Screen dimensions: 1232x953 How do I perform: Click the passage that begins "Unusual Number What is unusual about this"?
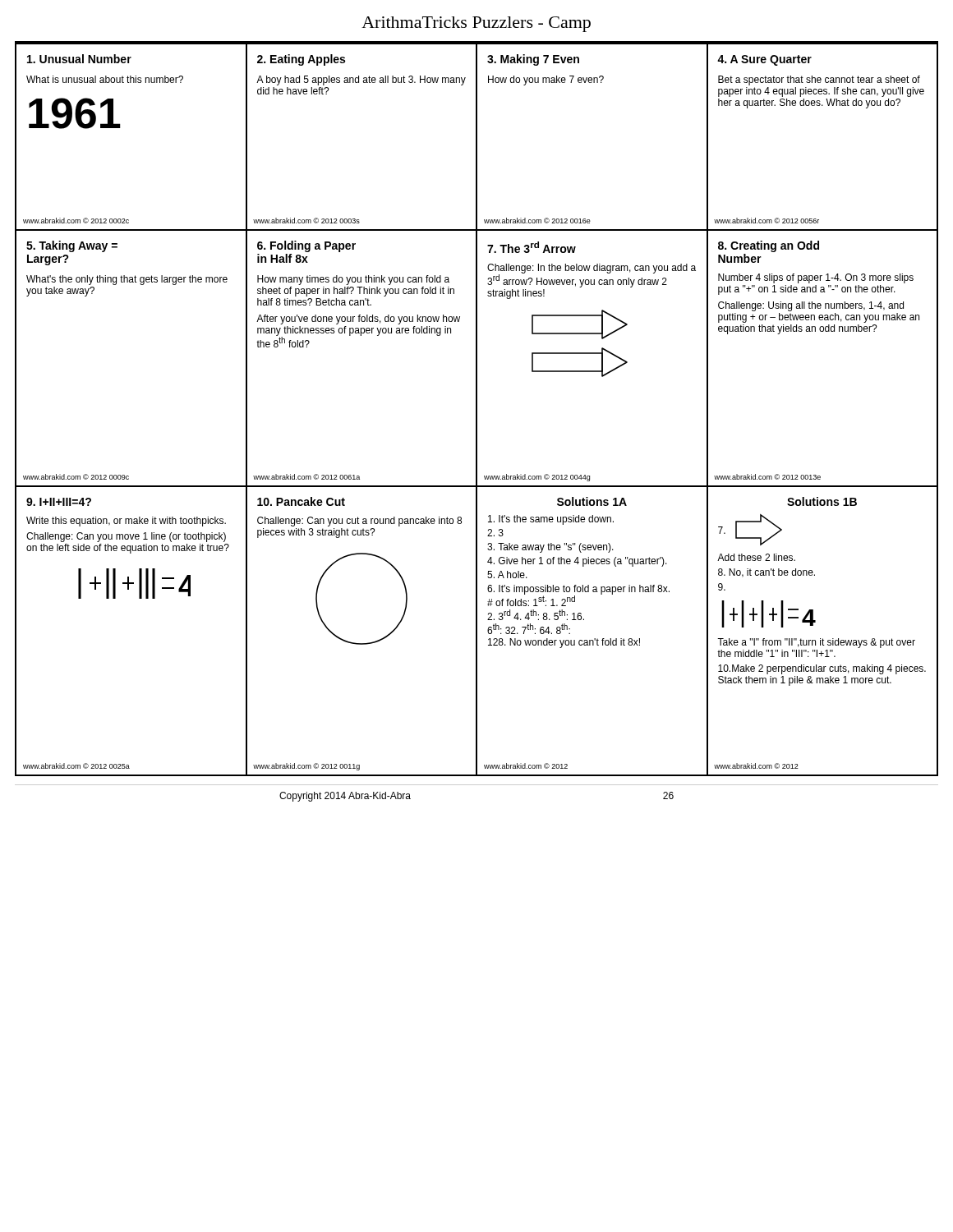click(x=79, y=59)
